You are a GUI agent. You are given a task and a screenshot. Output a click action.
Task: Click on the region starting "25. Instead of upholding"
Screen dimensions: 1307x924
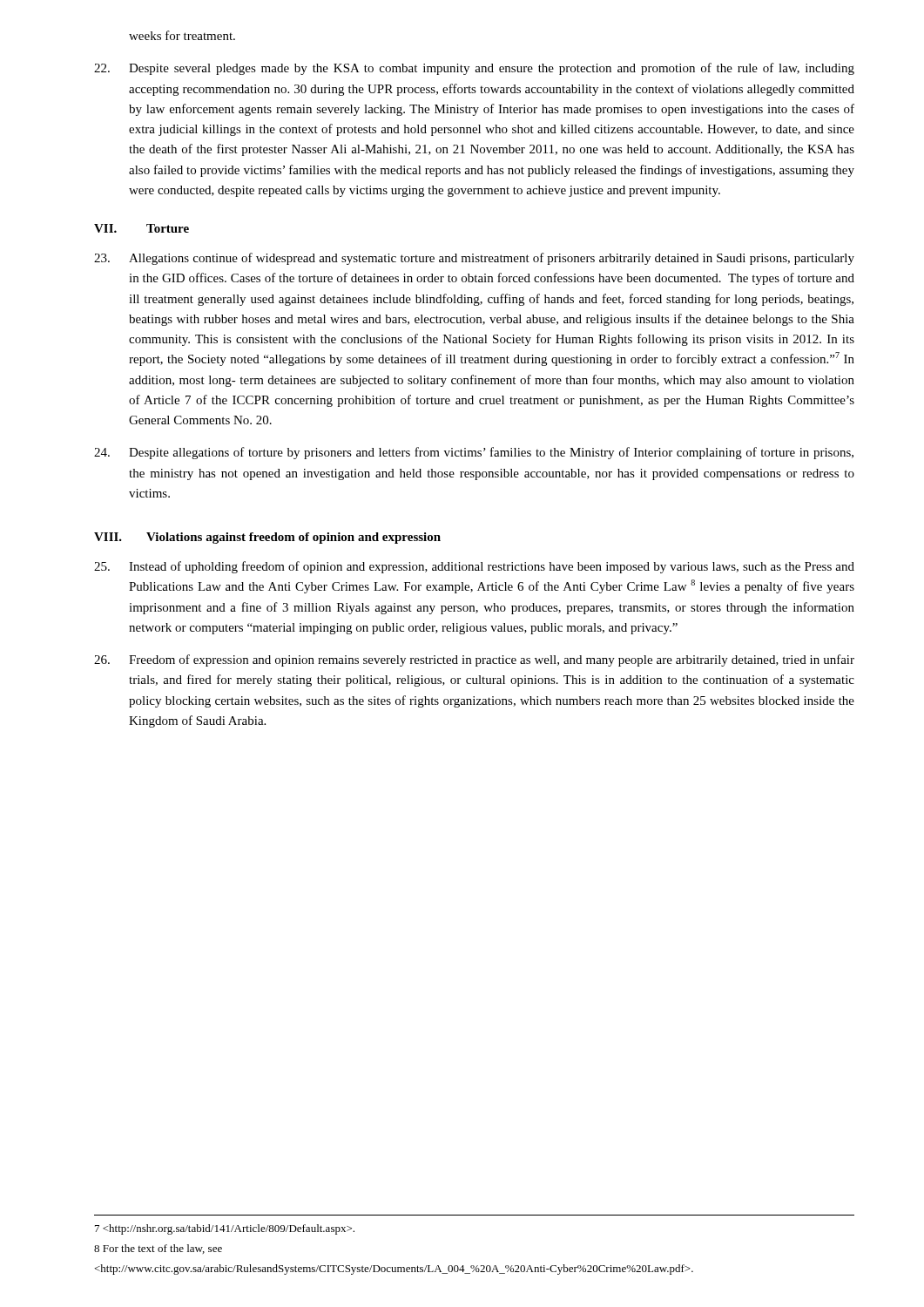point(474,597)
